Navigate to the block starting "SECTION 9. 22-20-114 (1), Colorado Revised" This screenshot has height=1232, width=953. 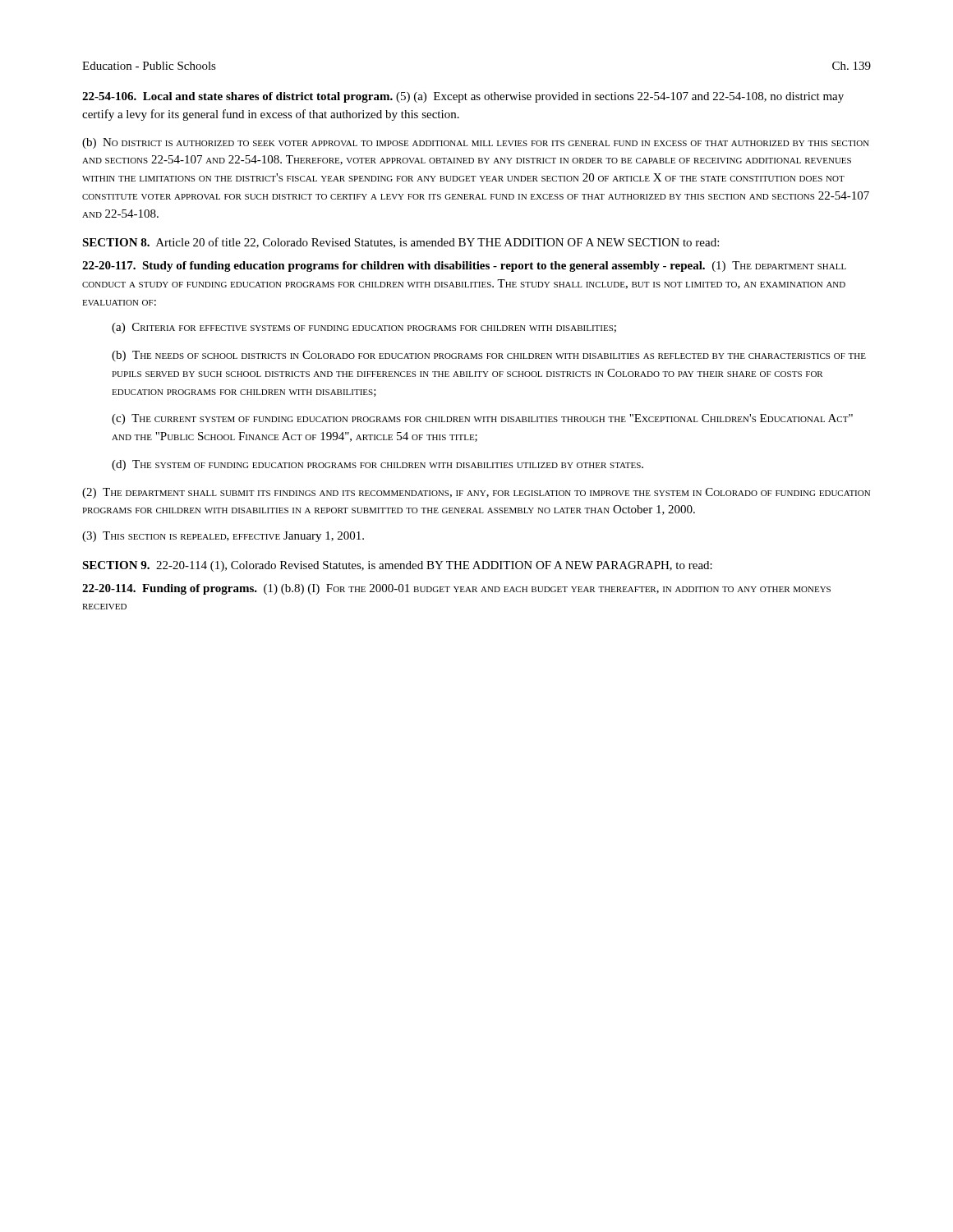tap(476, 566)
